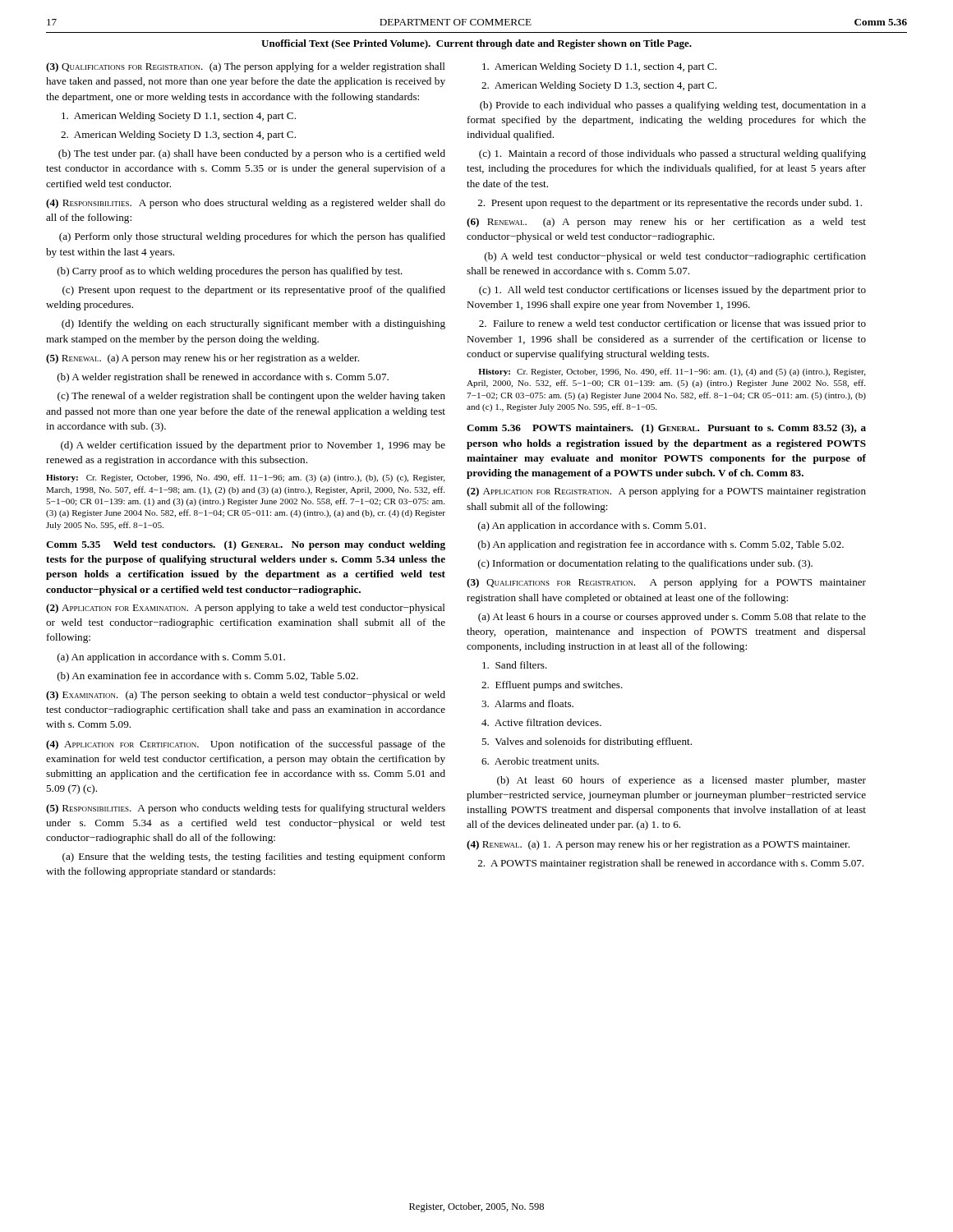Find the text block starting "(4) Renewal. (a) 1. A"
The width and height of the screenshot is (953, 1232).
(666, 844)
